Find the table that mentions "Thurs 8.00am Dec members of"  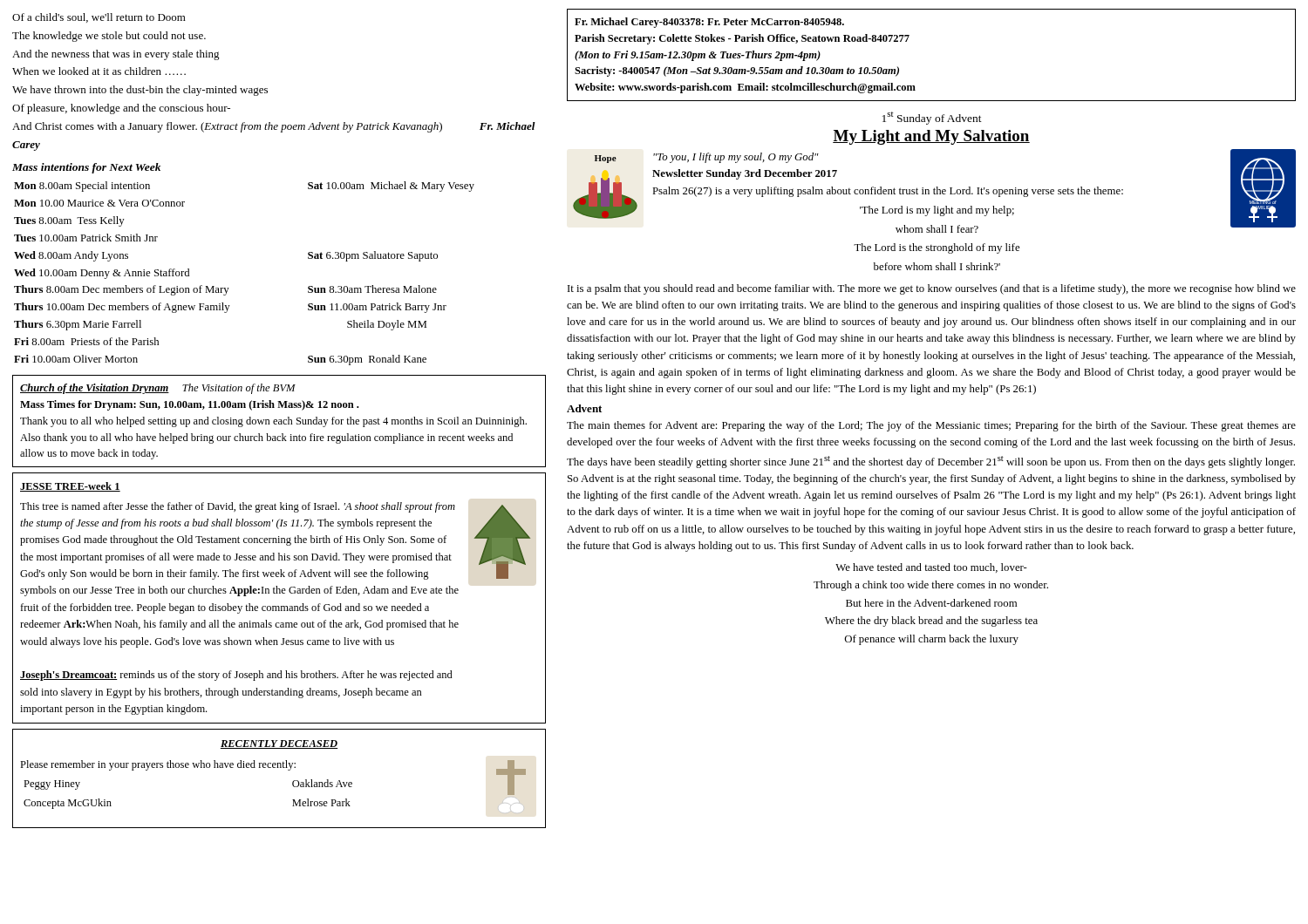point(279,273)
